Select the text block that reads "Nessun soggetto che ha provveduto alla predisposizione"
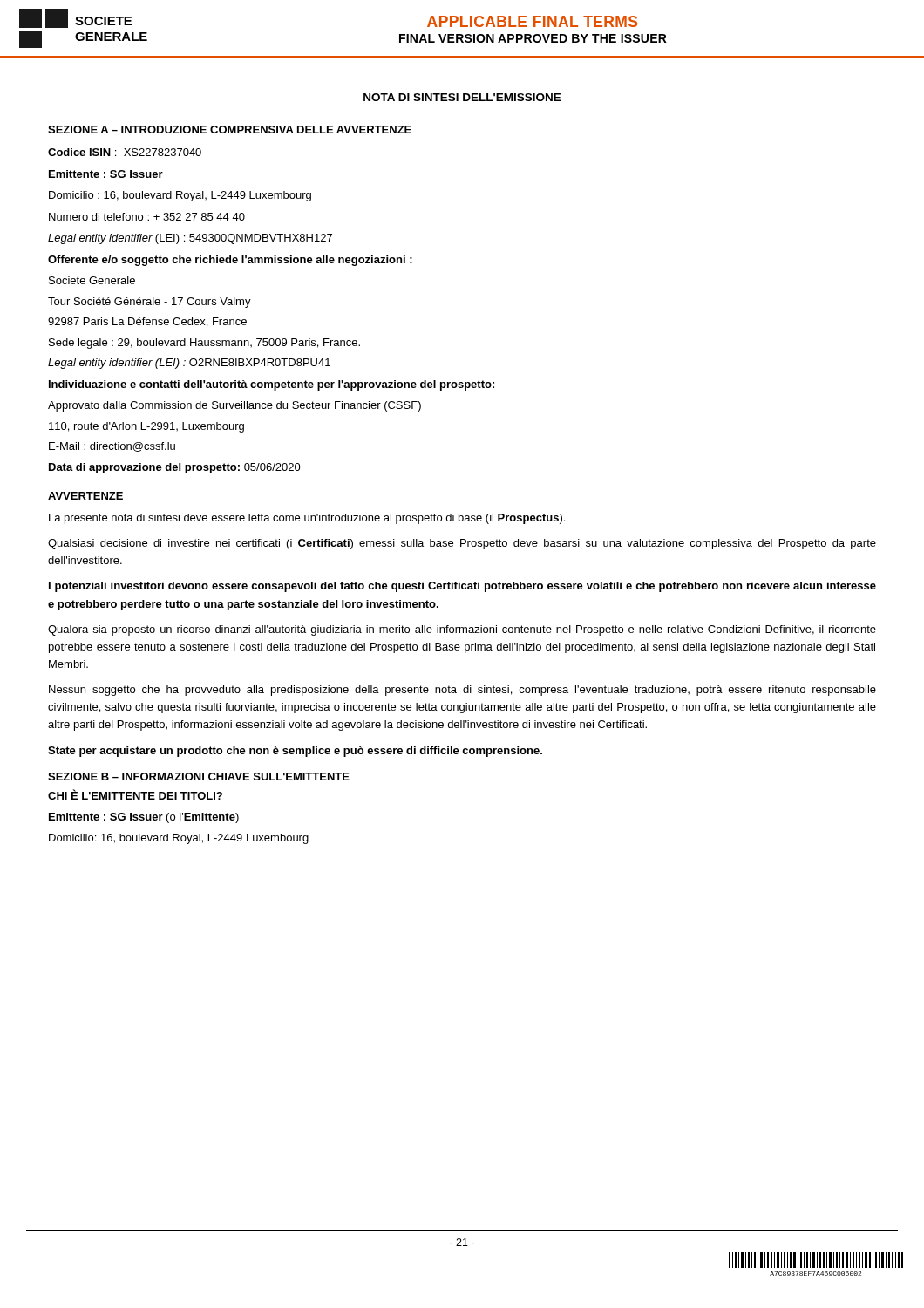The image size is (924, 1308). tap(462, 707)
